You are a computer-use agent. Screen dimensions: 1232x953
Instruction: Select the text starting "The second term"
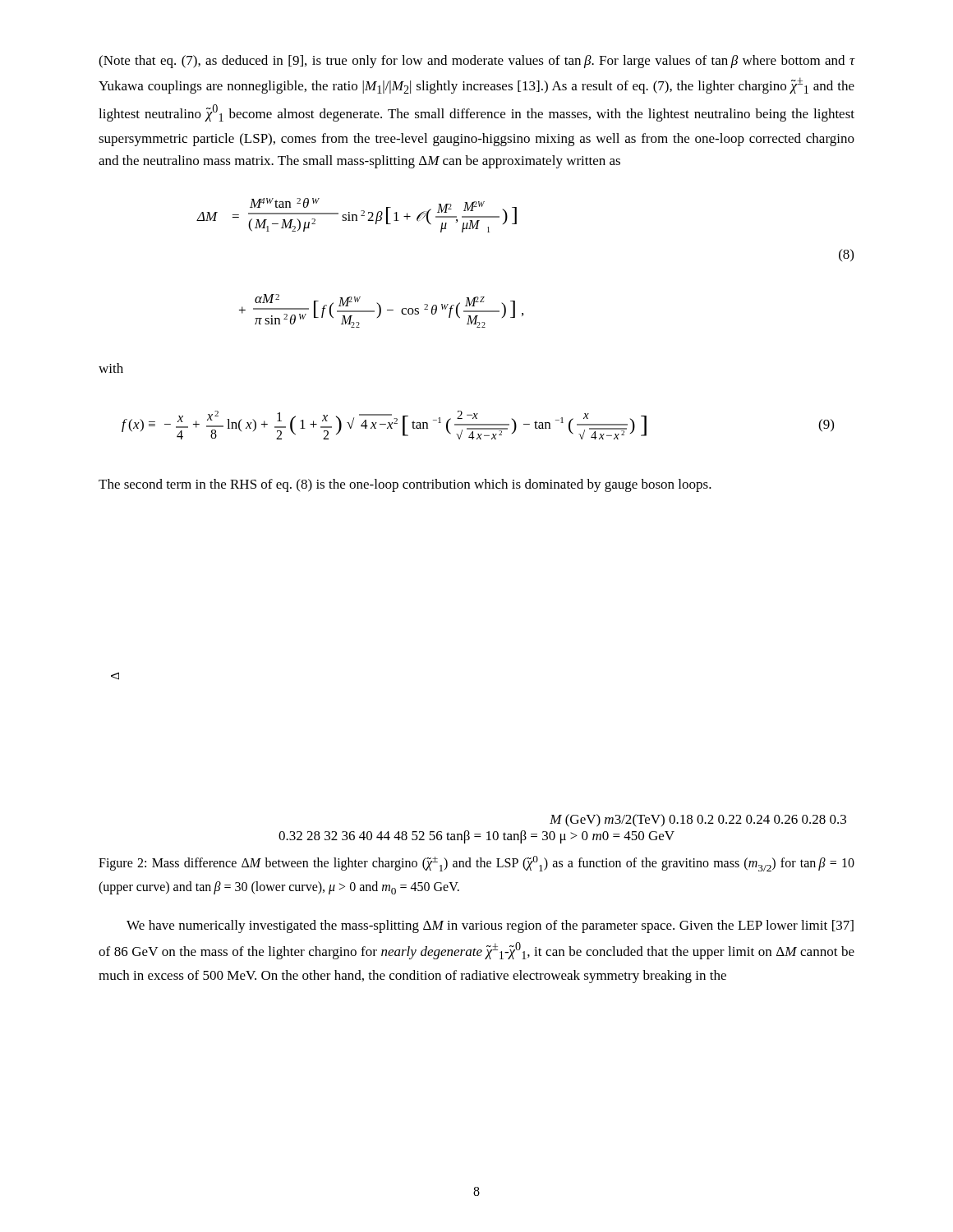tap(405, 484)
